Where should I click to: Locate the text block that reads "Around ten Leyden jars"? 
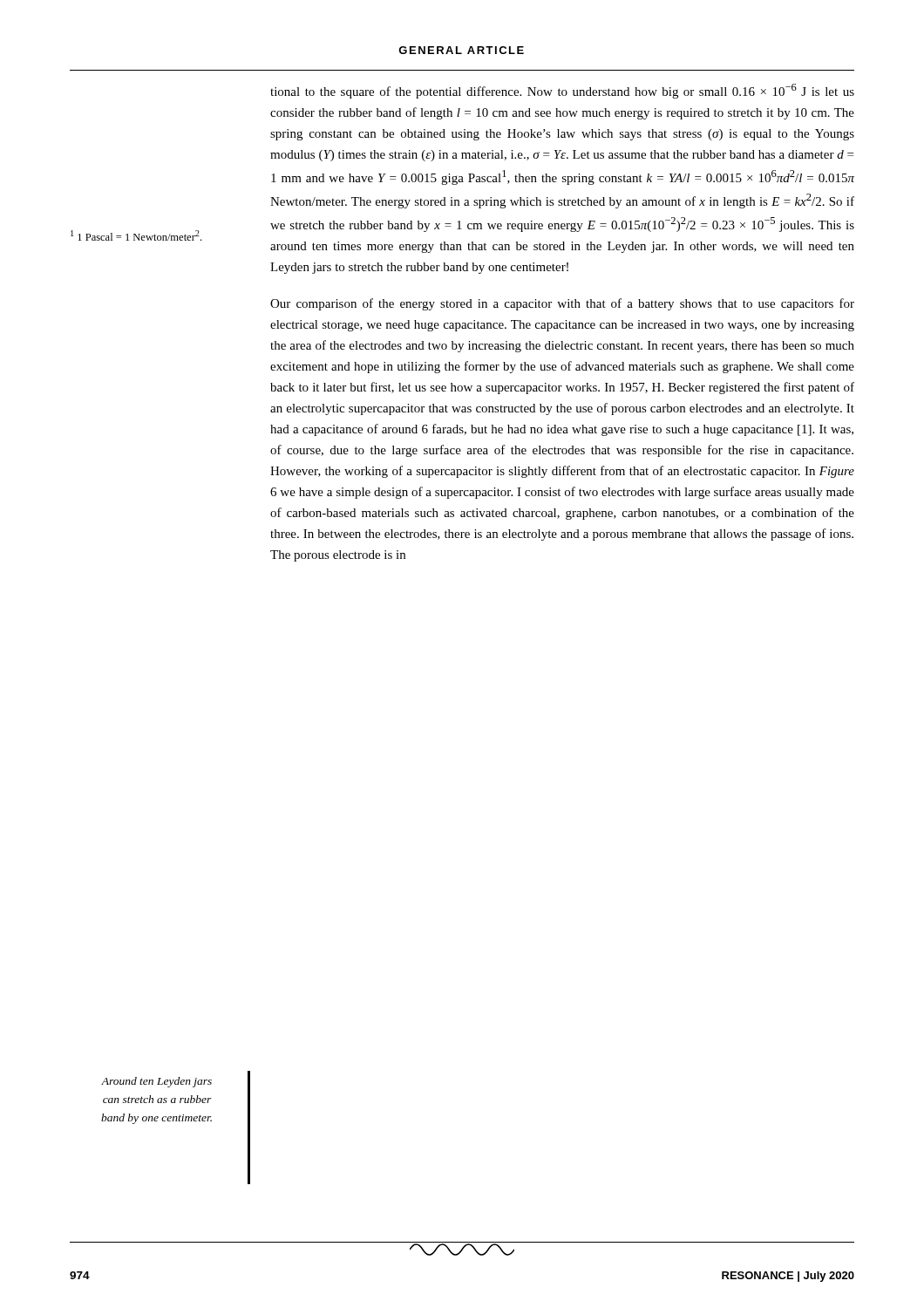click(157, 1099)
